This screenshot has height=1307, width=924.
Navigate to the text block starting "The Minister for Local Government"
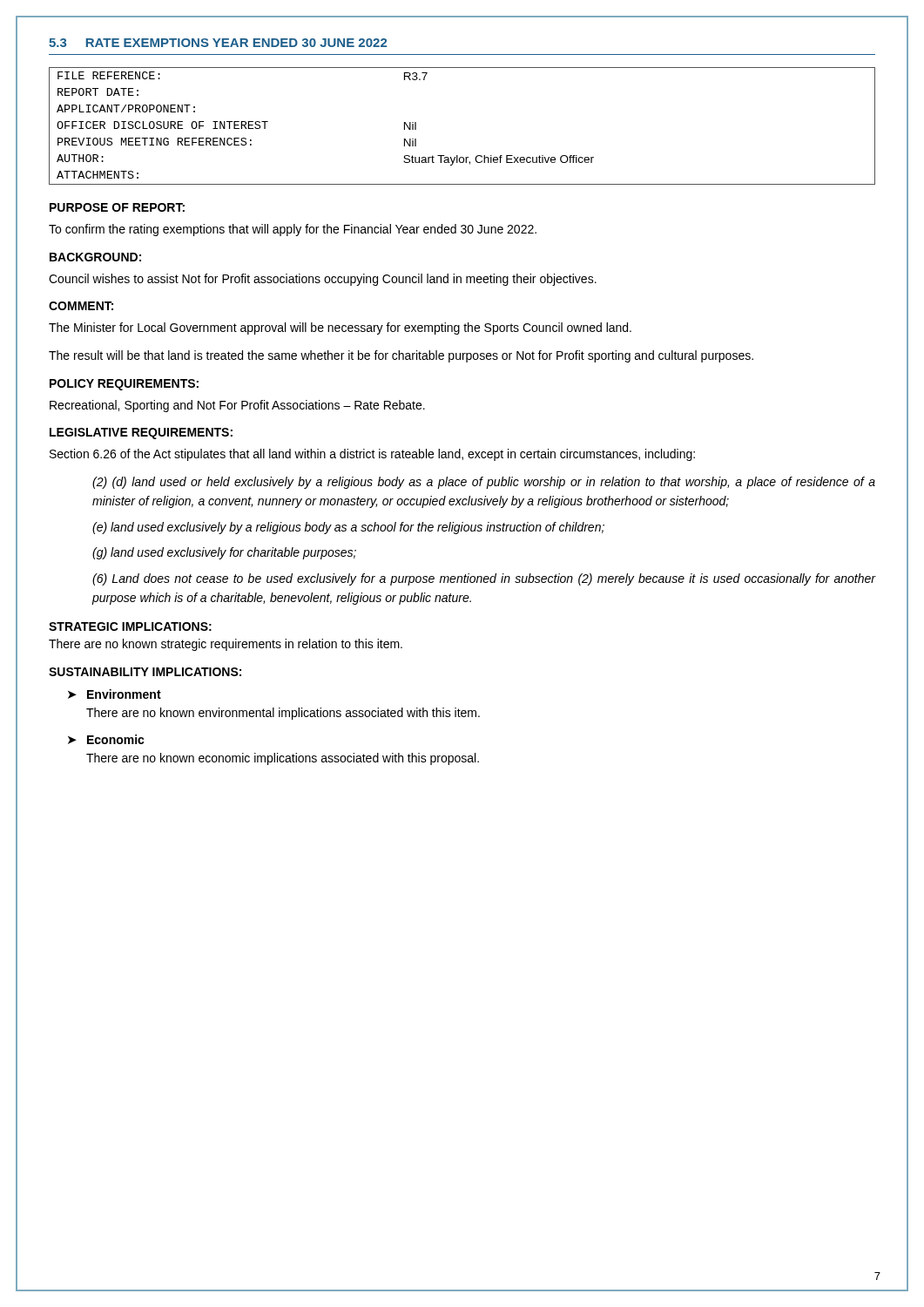point(341,328)
